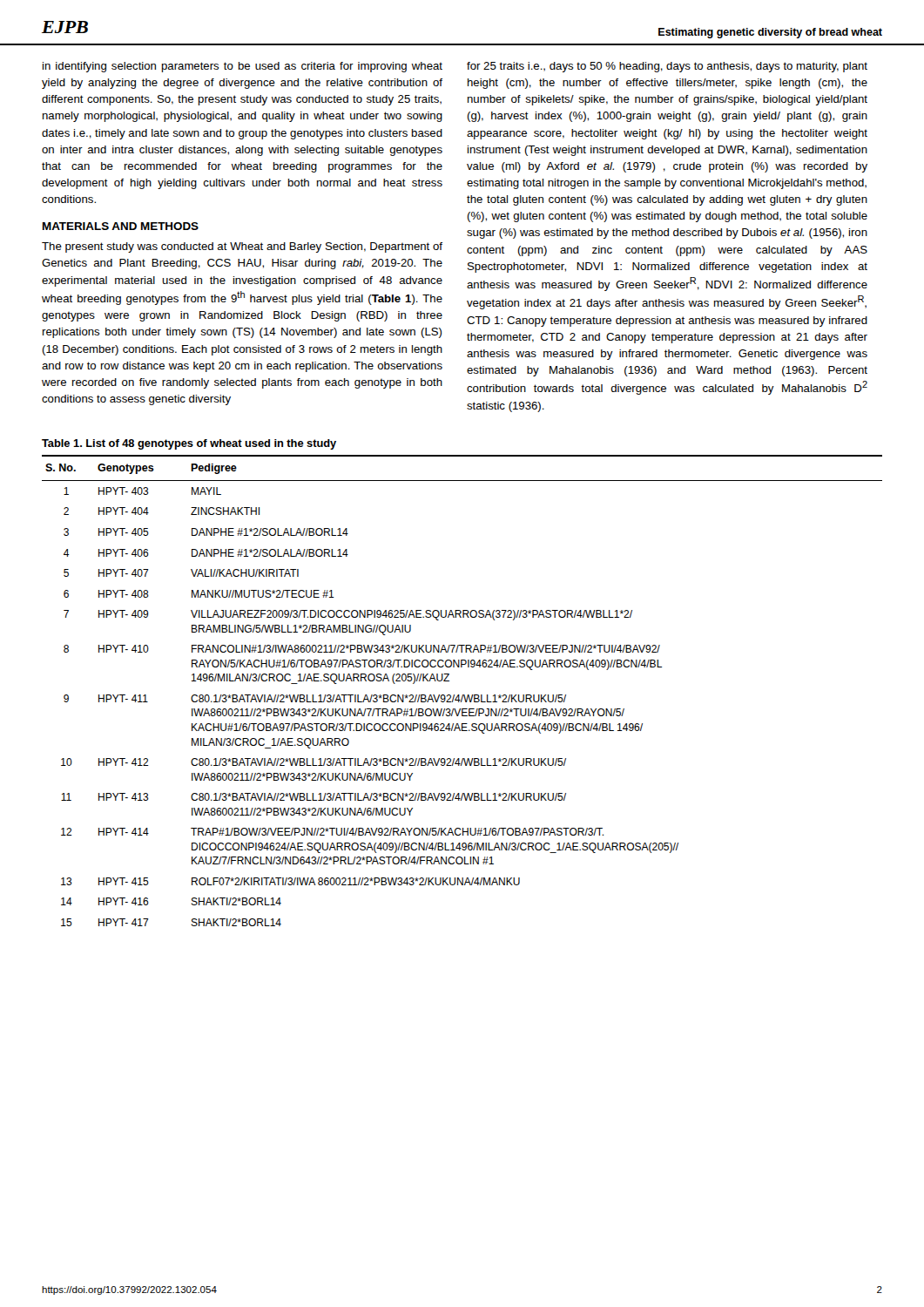The width and height of the screenshot is (924, 1307).
Task: Find the caption on this page that starts "Table 1. List of 48 genotypes of"
Action: tap(189, 443)
